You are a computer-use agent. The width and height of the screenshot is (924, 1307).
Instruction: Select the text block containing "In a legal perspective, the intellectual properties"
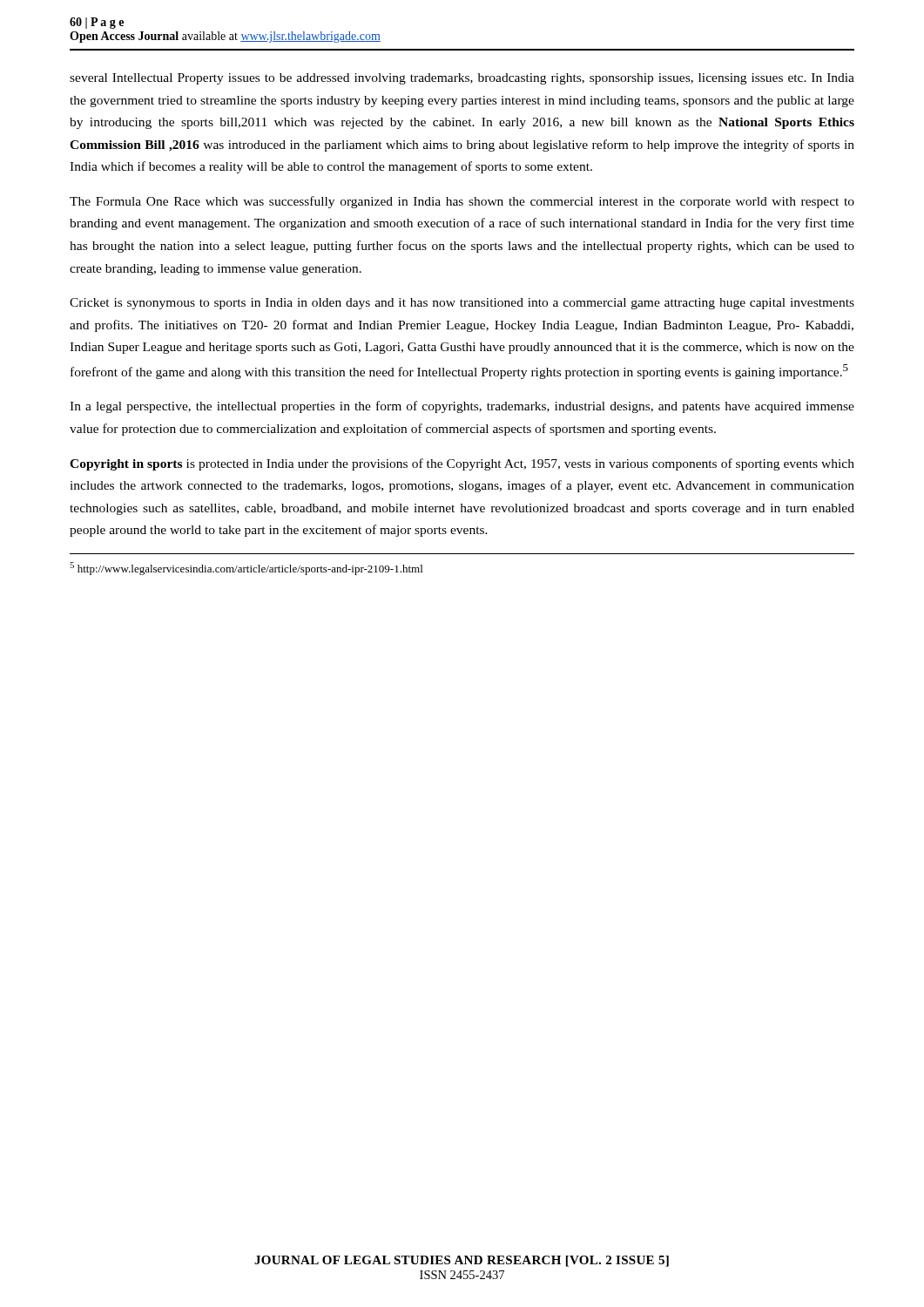click(x=462, y=417)
